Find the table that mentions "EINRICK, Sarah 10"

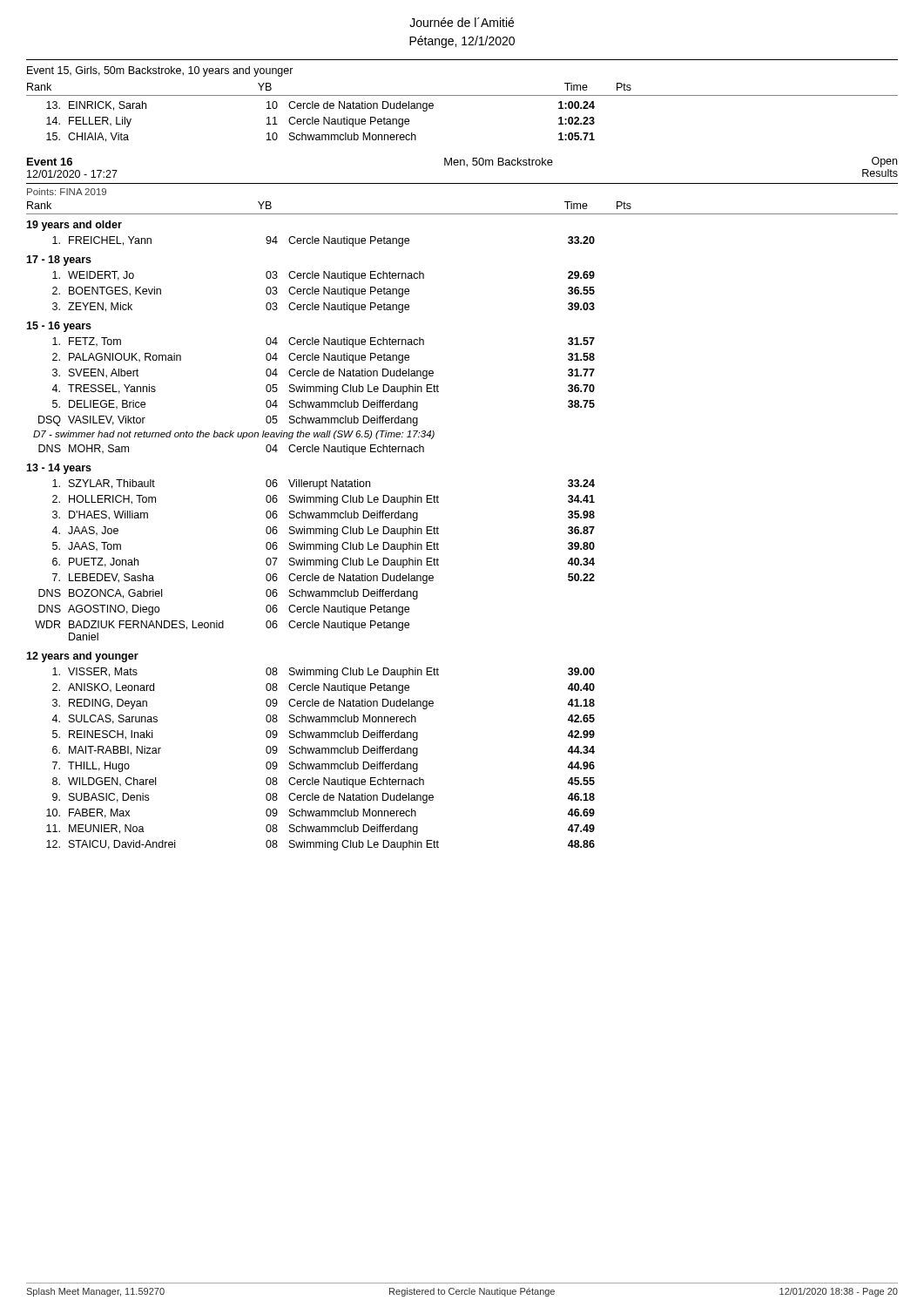[x=462, y=121]
